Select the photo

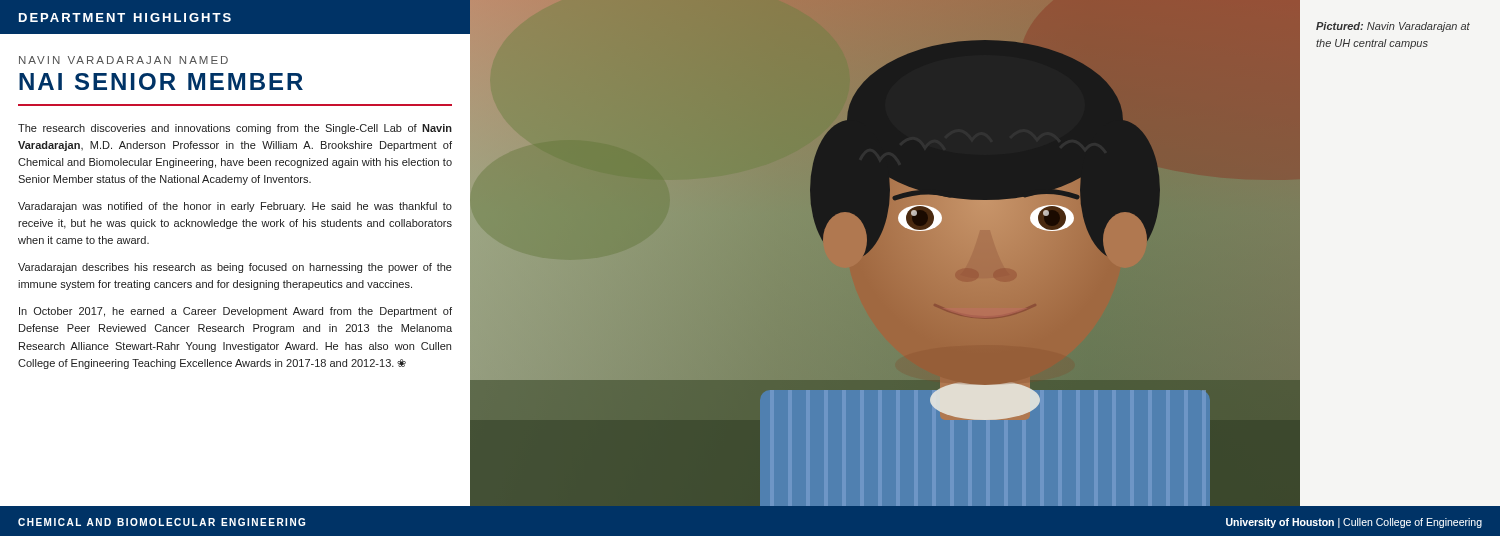pyautogui.click(x=885, y=268)
